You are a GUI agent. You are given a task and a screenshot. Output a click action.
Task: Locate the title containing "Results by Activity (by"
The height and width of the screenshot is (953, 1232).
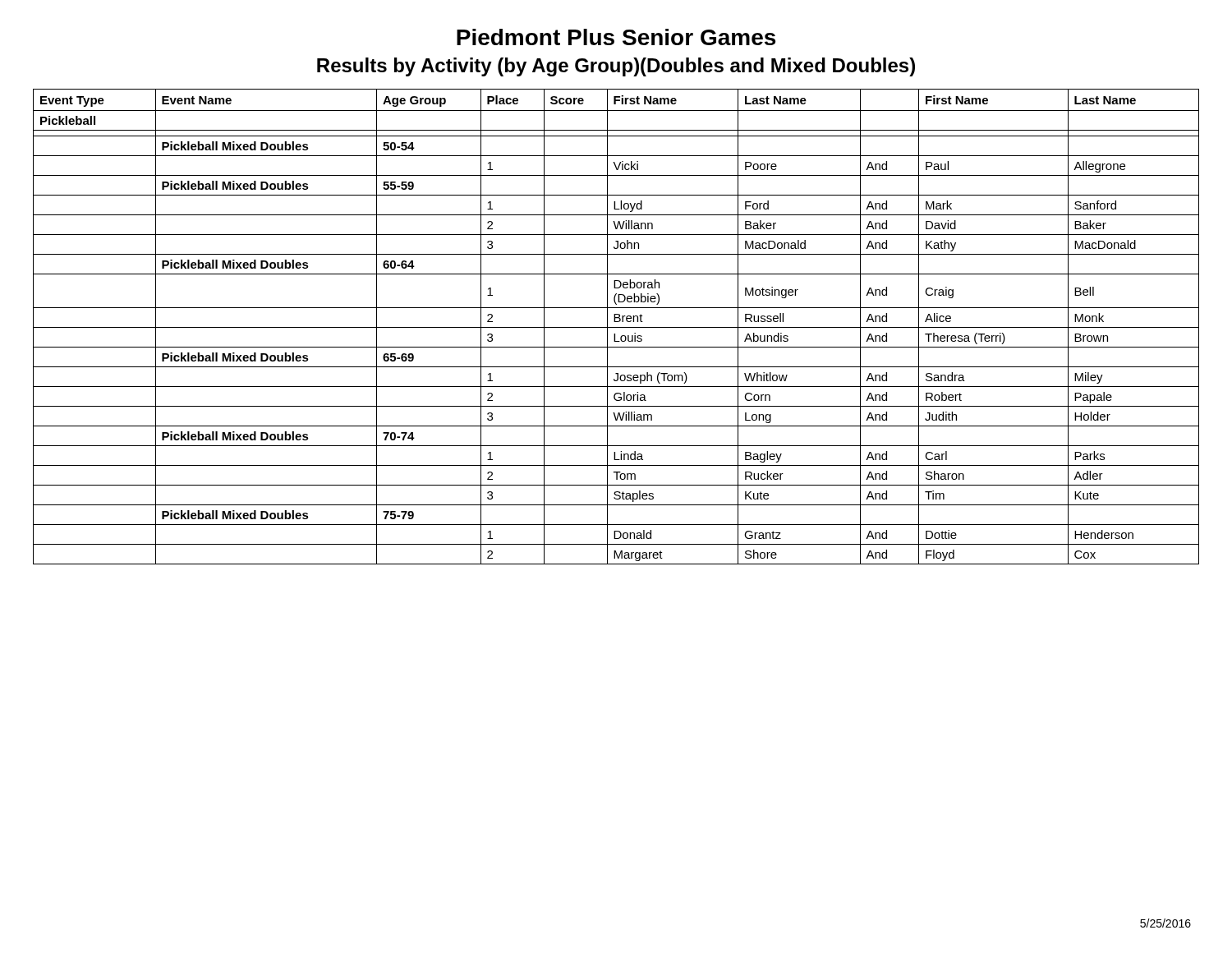point(616,65)
